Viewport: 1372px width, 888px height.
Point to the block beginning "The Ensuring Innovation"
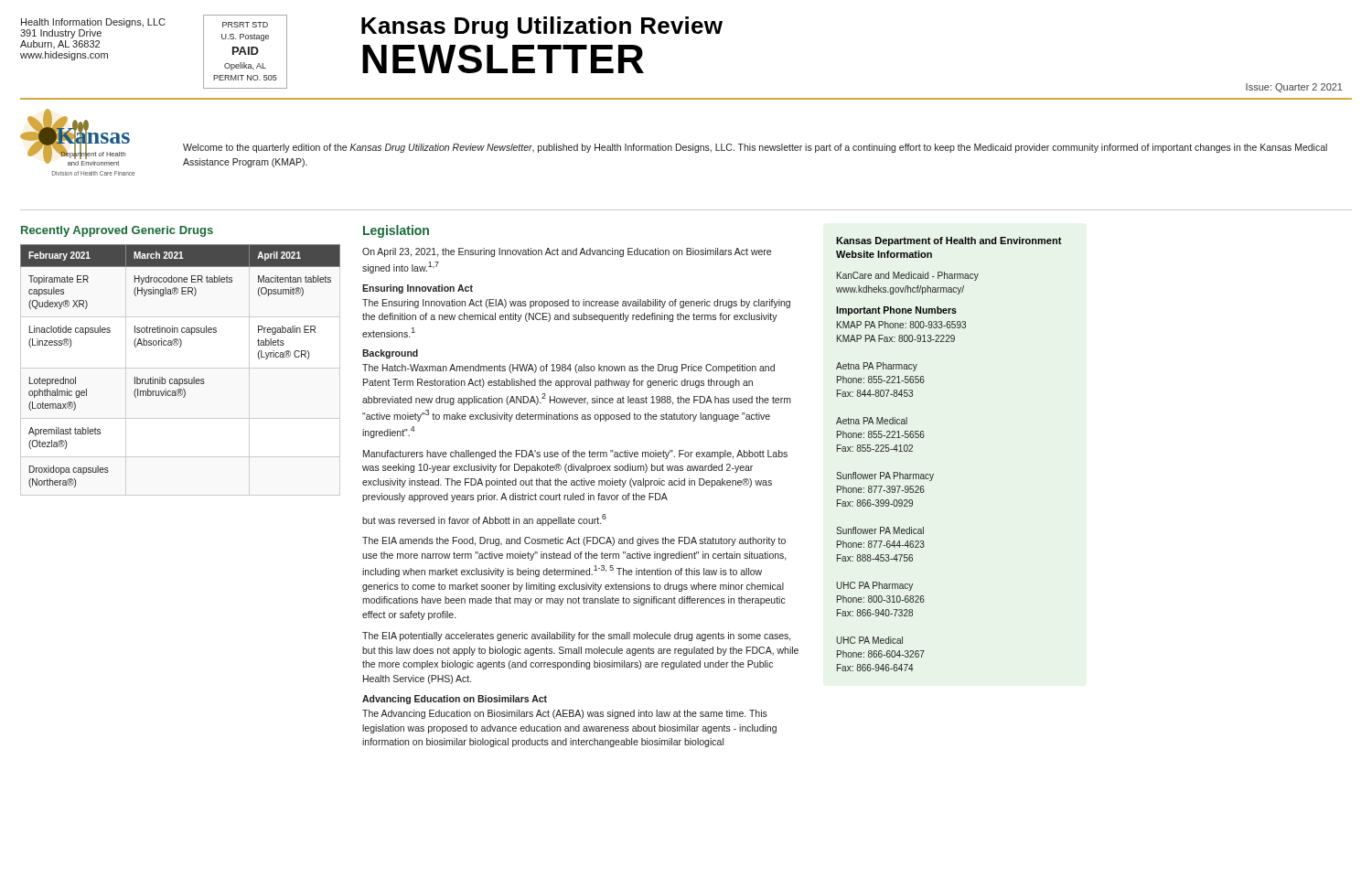coord(581,319)
